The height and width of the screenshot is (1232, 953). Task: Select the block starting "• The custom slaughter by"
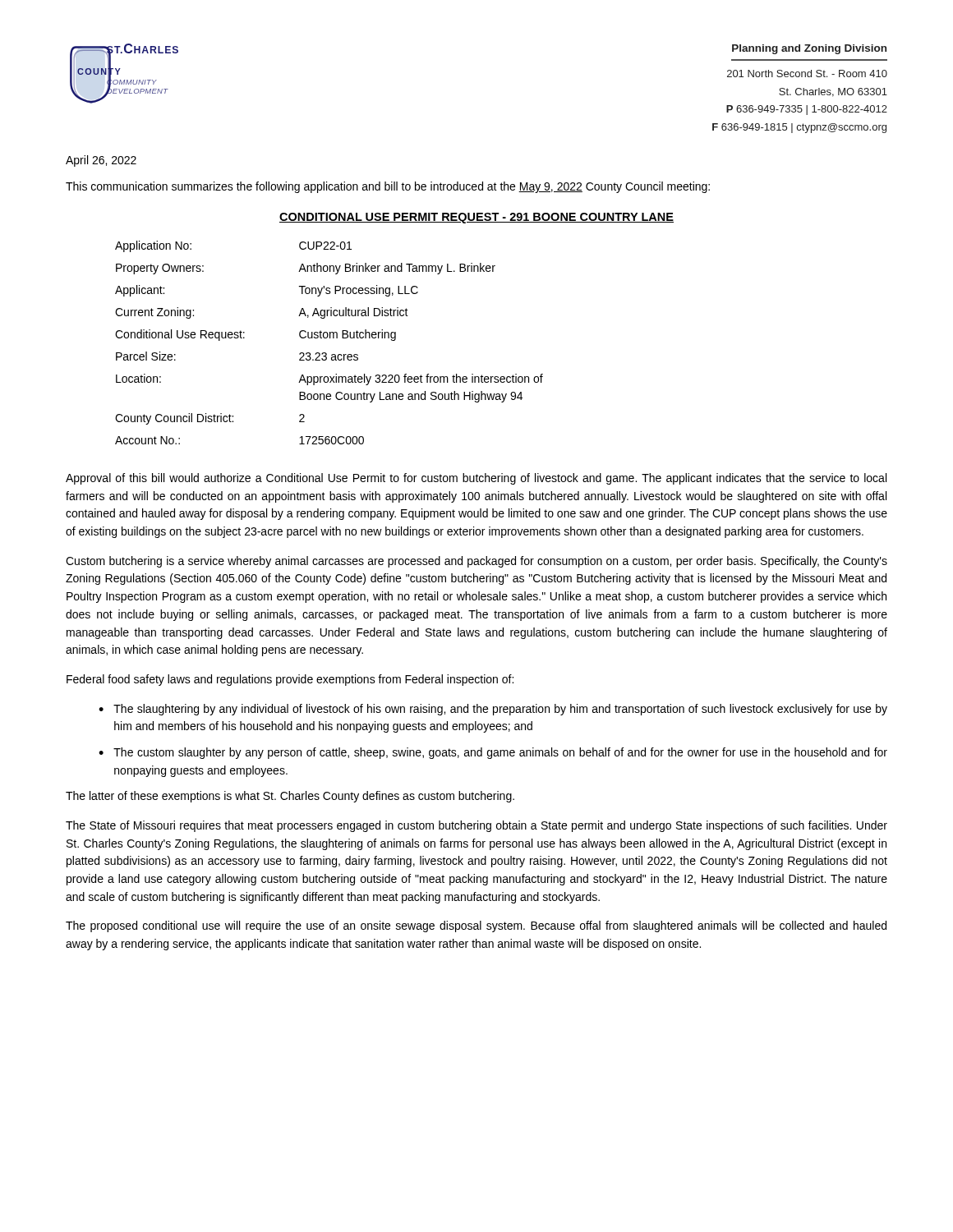pyautogui.click(x=493, y=762)
